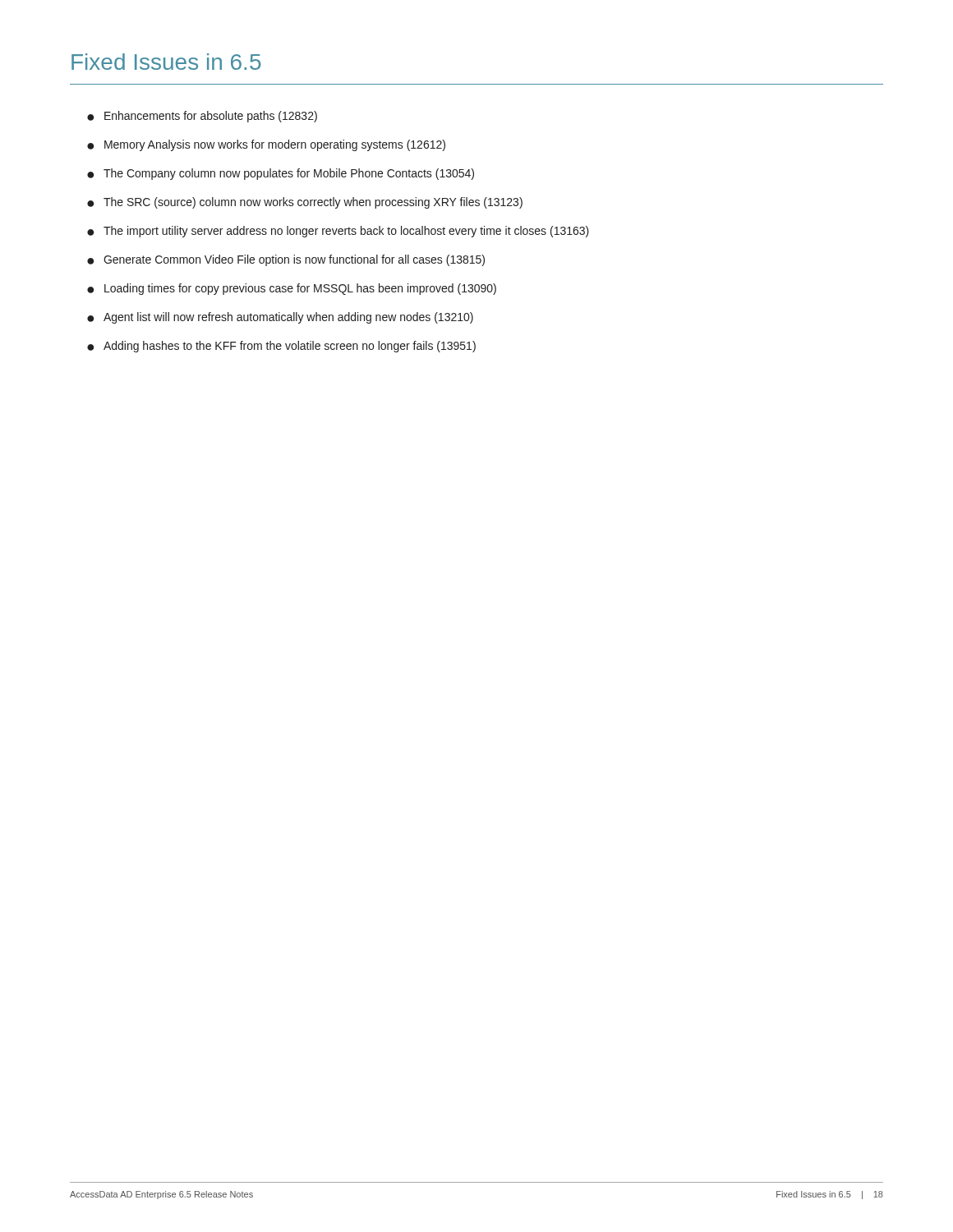Locate the block of text that opens with "● The import utility server address no"

click(x=338, y=233)
